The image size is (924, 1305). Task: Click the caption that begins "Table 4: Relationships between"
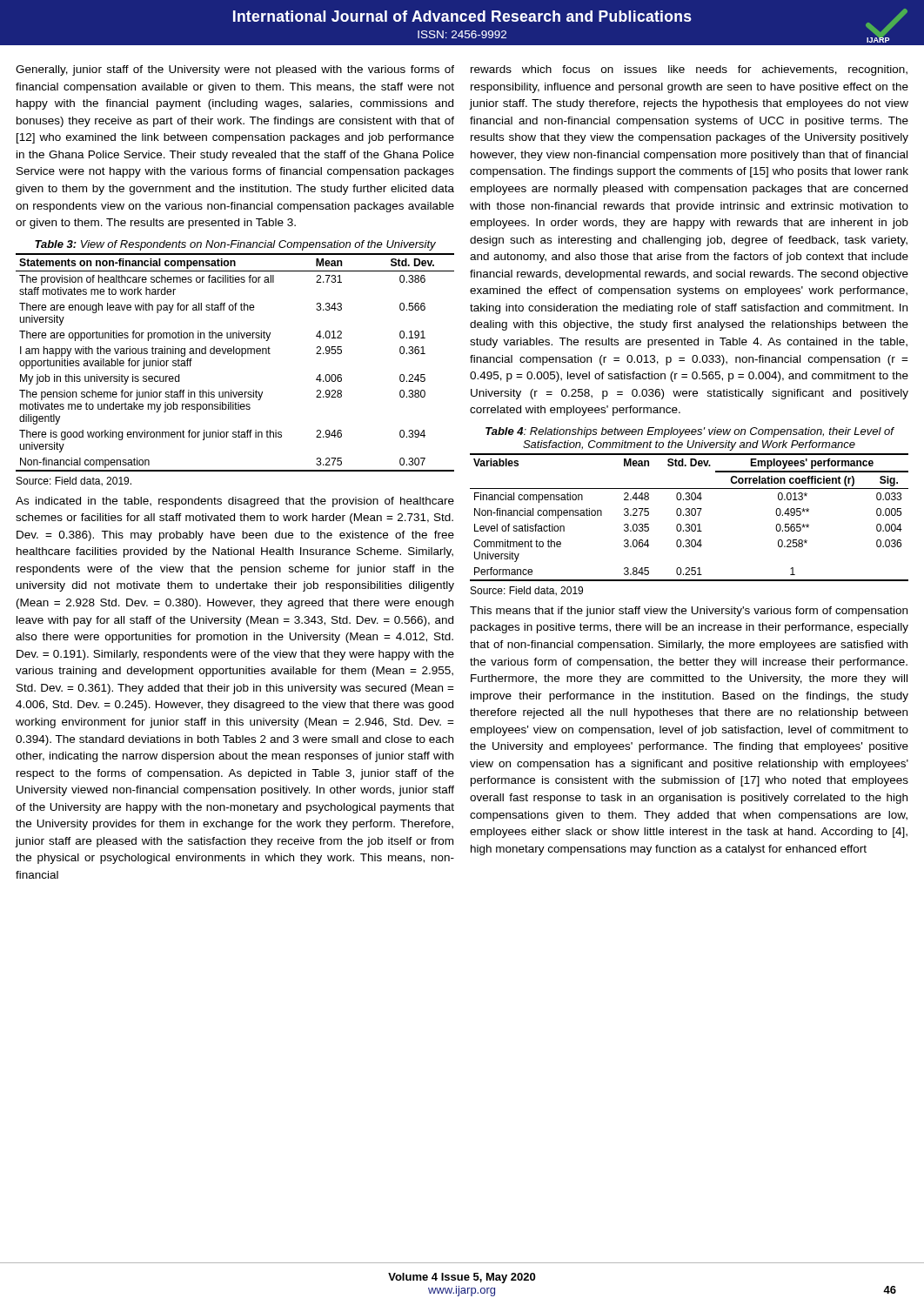689,437
